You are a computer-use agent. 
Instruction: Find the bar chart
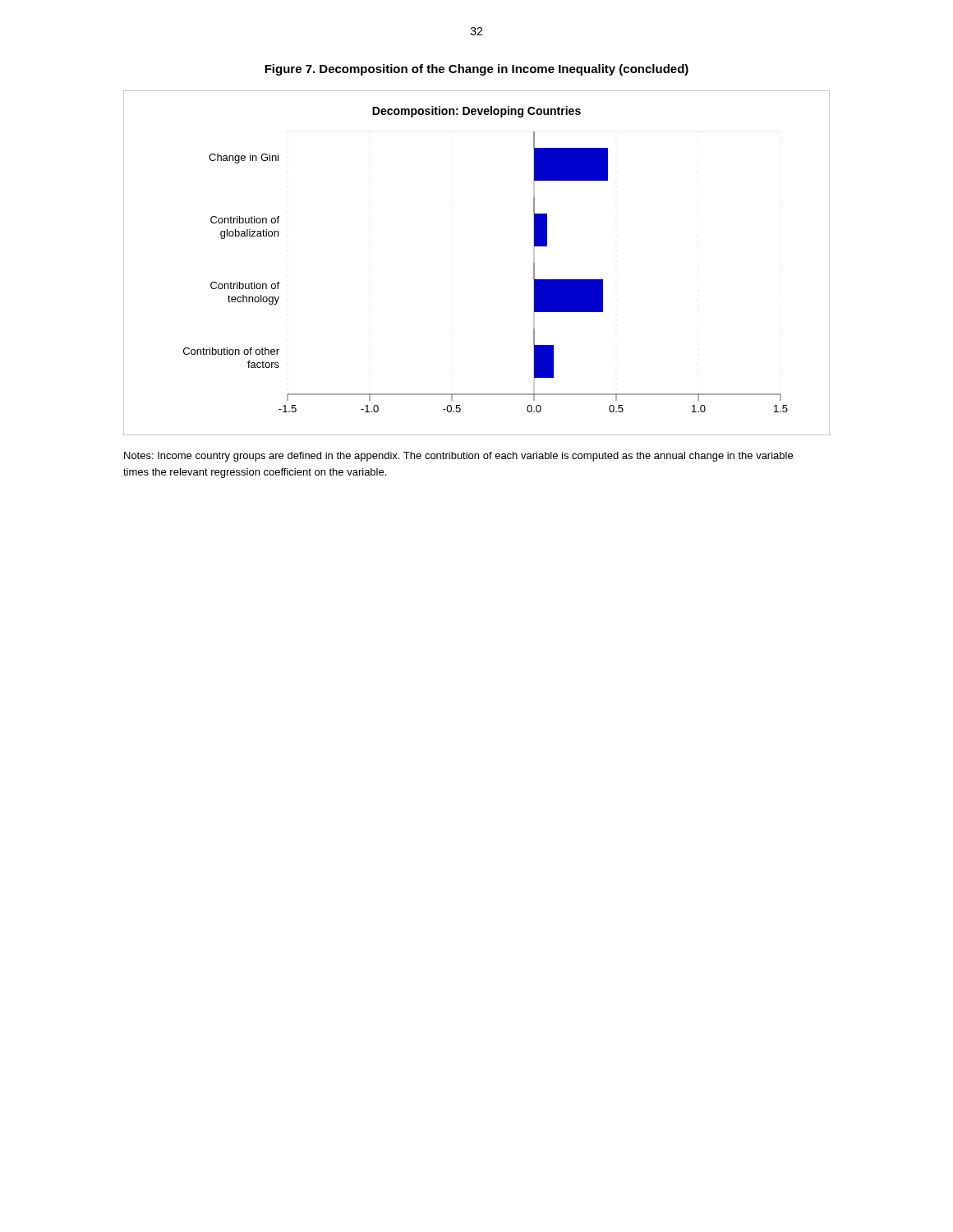[x=476, y=263]
